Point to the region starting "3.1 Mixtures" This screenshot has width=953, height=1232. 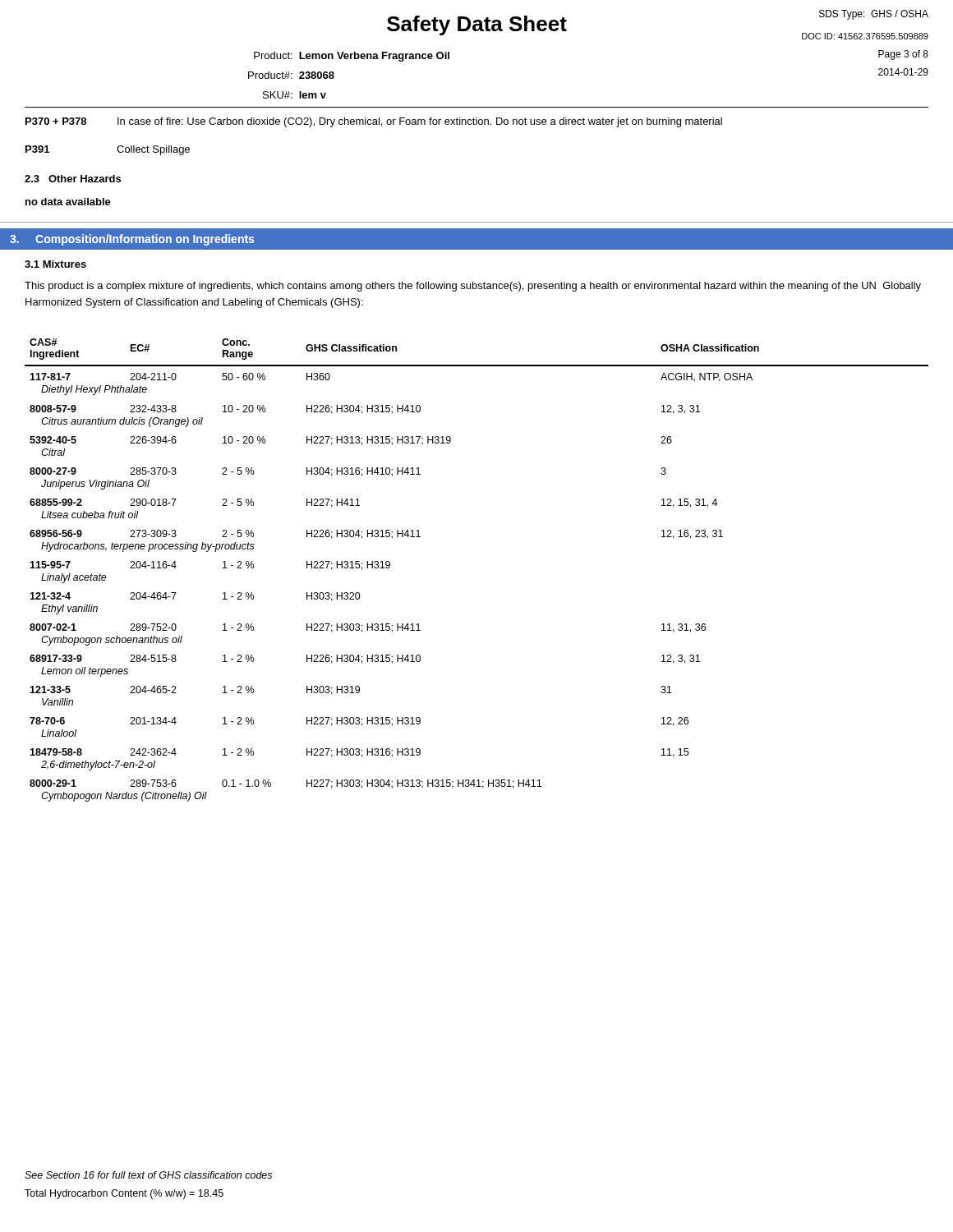[56, 264]
